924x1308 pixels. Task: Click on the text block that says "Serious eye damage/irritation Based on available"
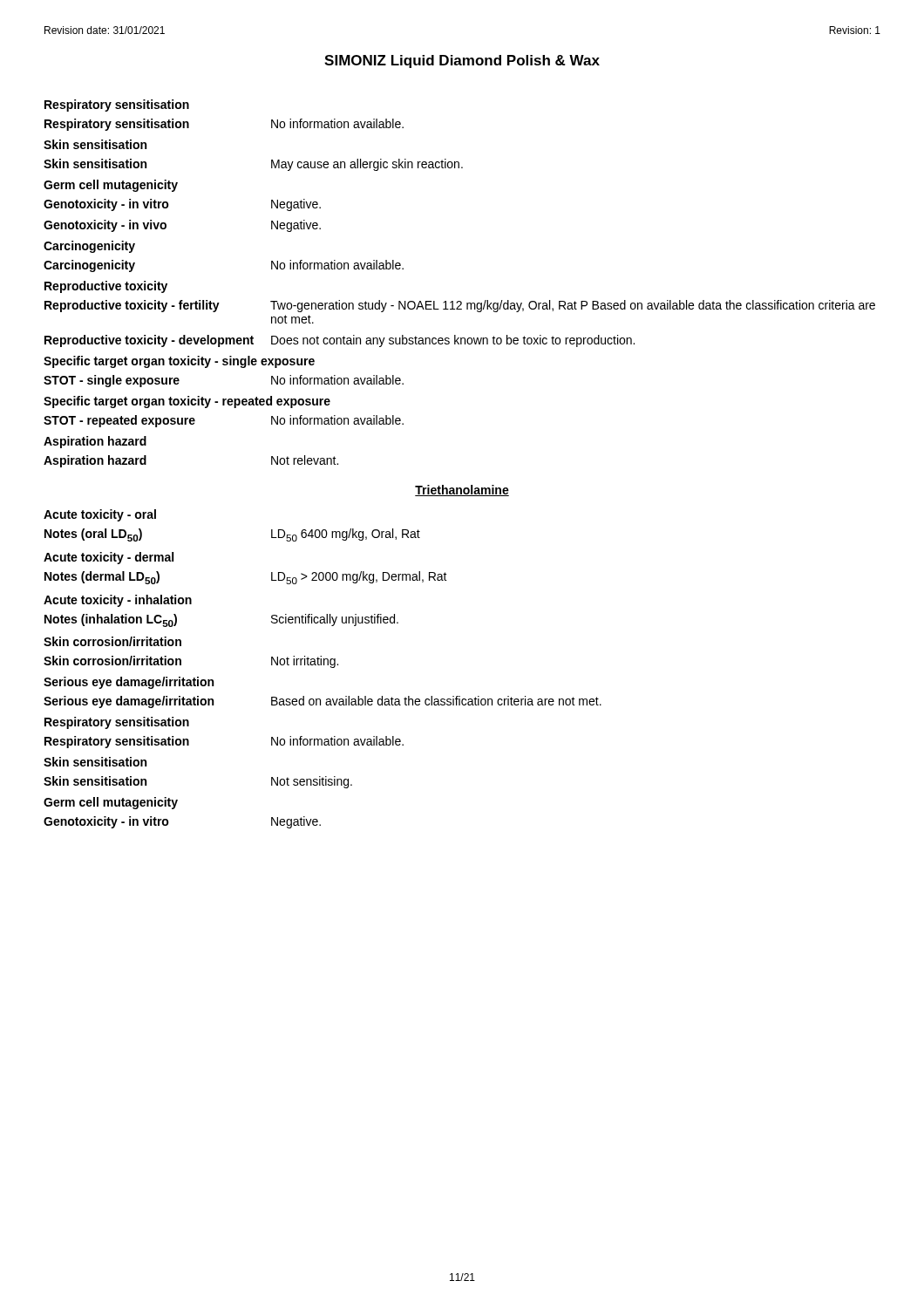462,701
